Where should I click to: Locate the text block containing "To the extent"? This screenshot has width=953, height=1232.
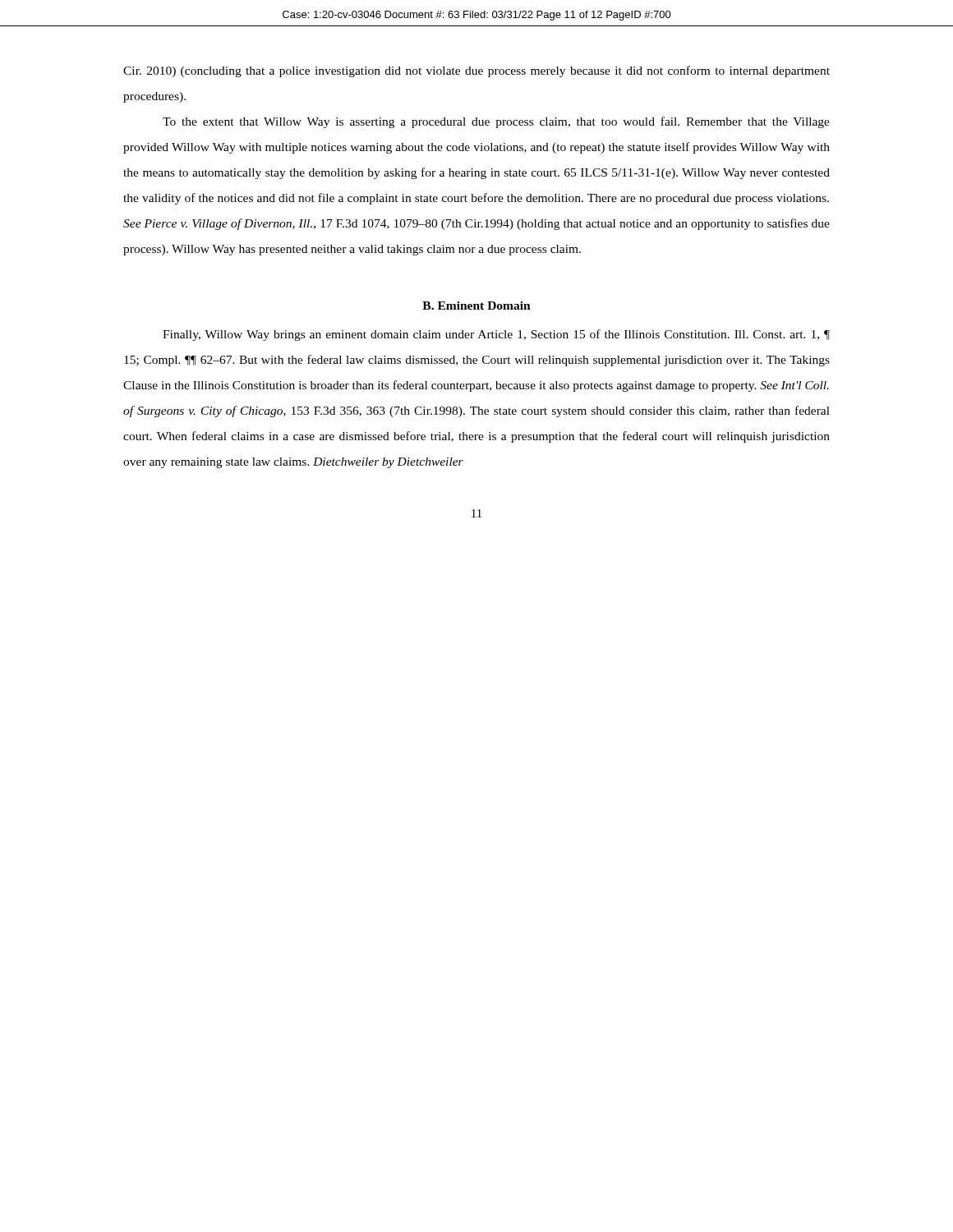point(476,185)
